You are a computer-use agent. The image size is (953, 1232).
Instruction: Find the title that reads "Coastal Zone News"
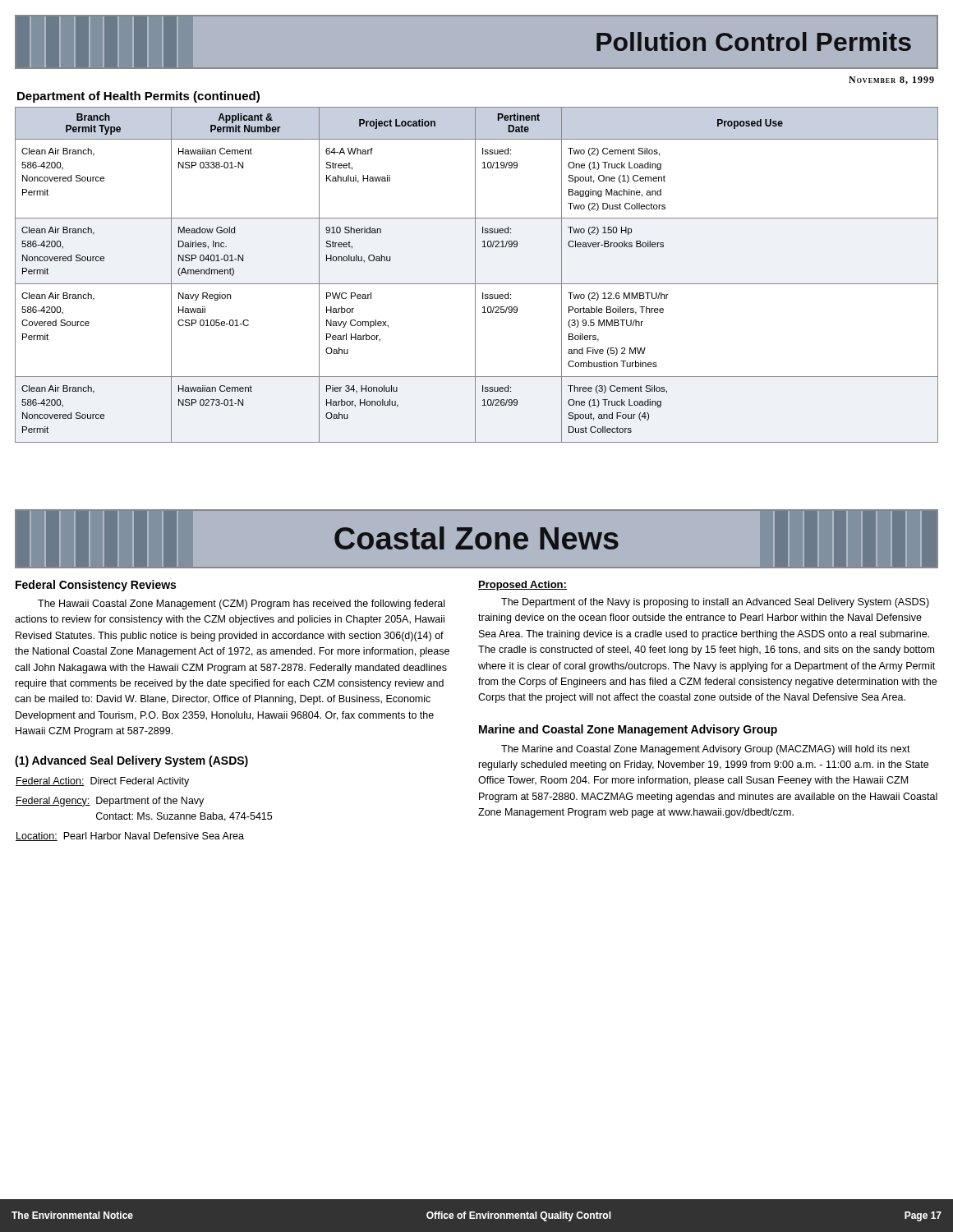point(476,539)
